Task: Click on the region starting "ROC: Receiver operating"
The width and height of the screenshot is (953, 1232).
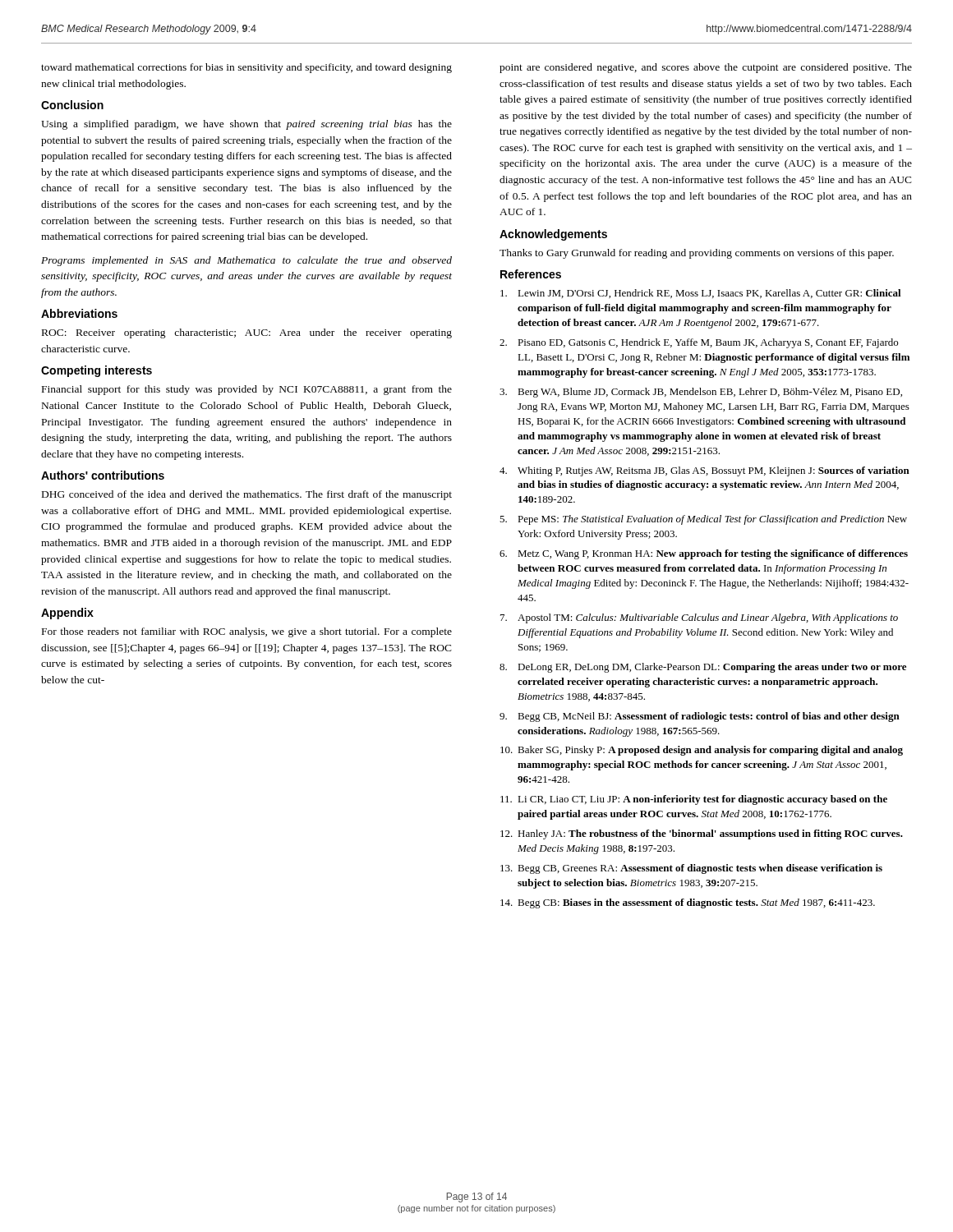Action: click(x=246, y=341)
